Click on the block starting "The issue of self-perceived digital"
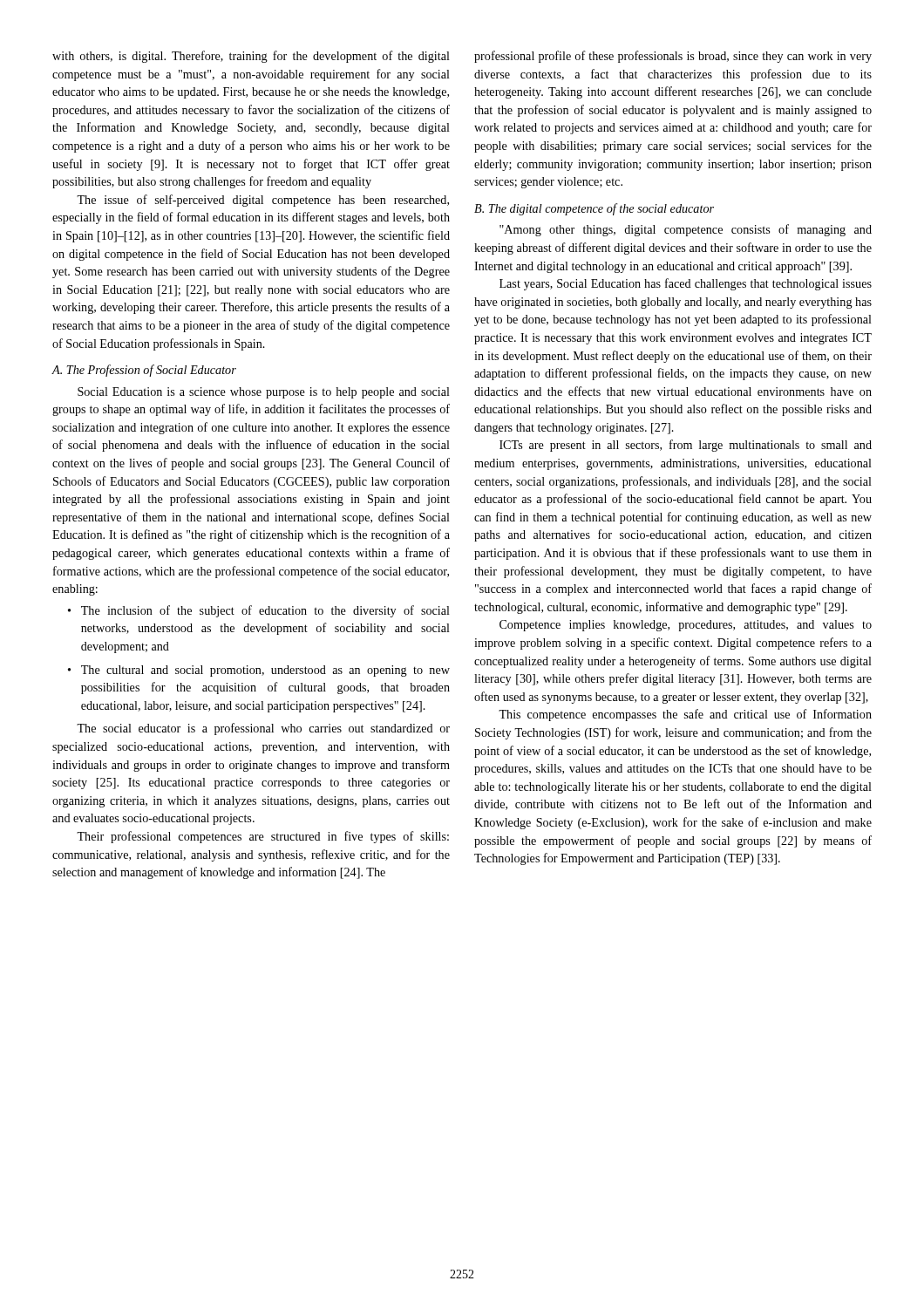This screenshot has height=1308, width=924. click(x=251, y=272)
